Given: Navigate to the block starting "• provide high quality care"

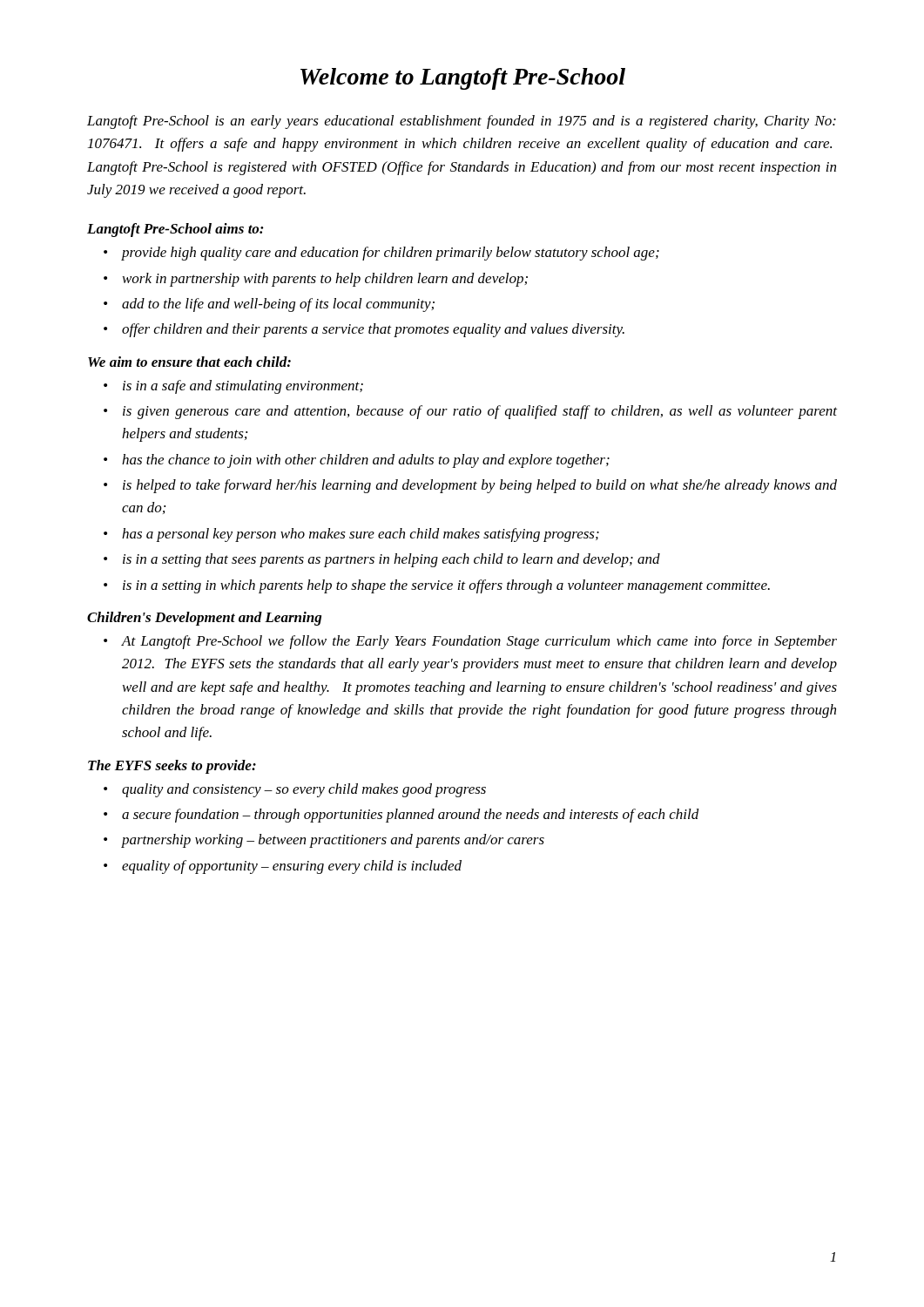Looking at the screenshot, I should point(381,253).
